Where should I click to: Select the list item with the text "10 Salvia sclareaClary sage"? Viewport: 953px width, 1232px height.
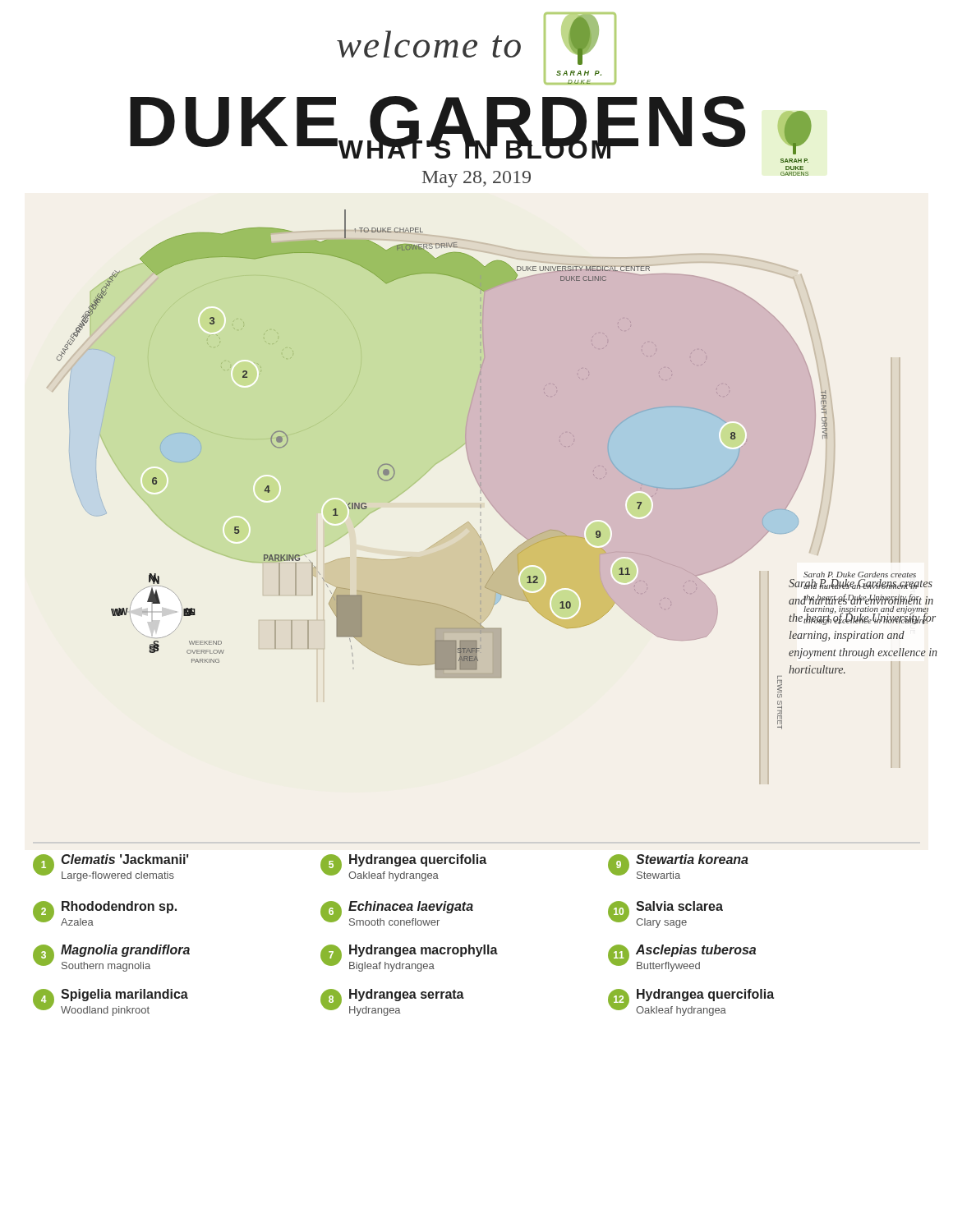click(x=665, y=914)
